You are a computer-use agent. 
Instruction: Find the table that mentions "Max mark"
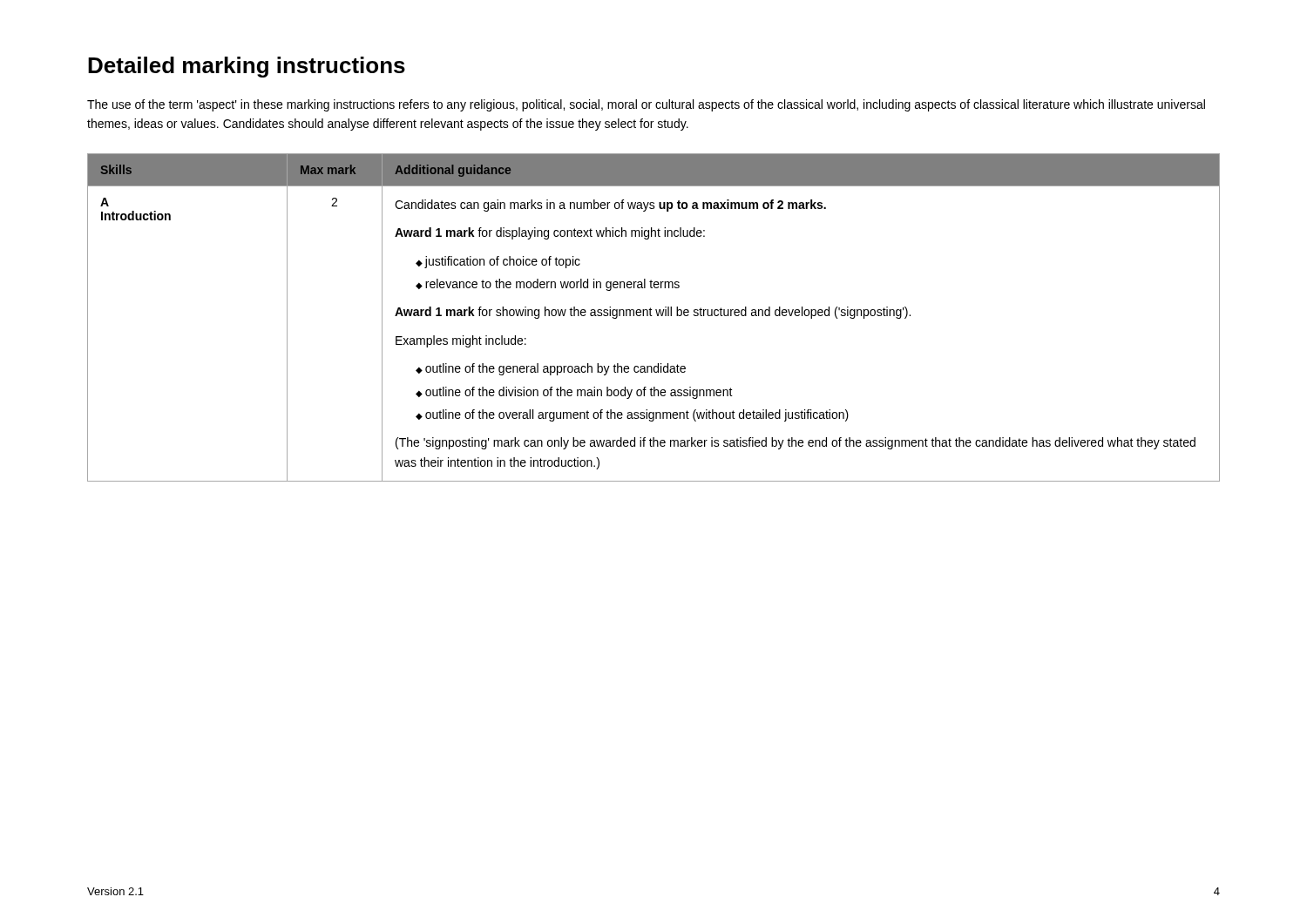pos(654,317)
